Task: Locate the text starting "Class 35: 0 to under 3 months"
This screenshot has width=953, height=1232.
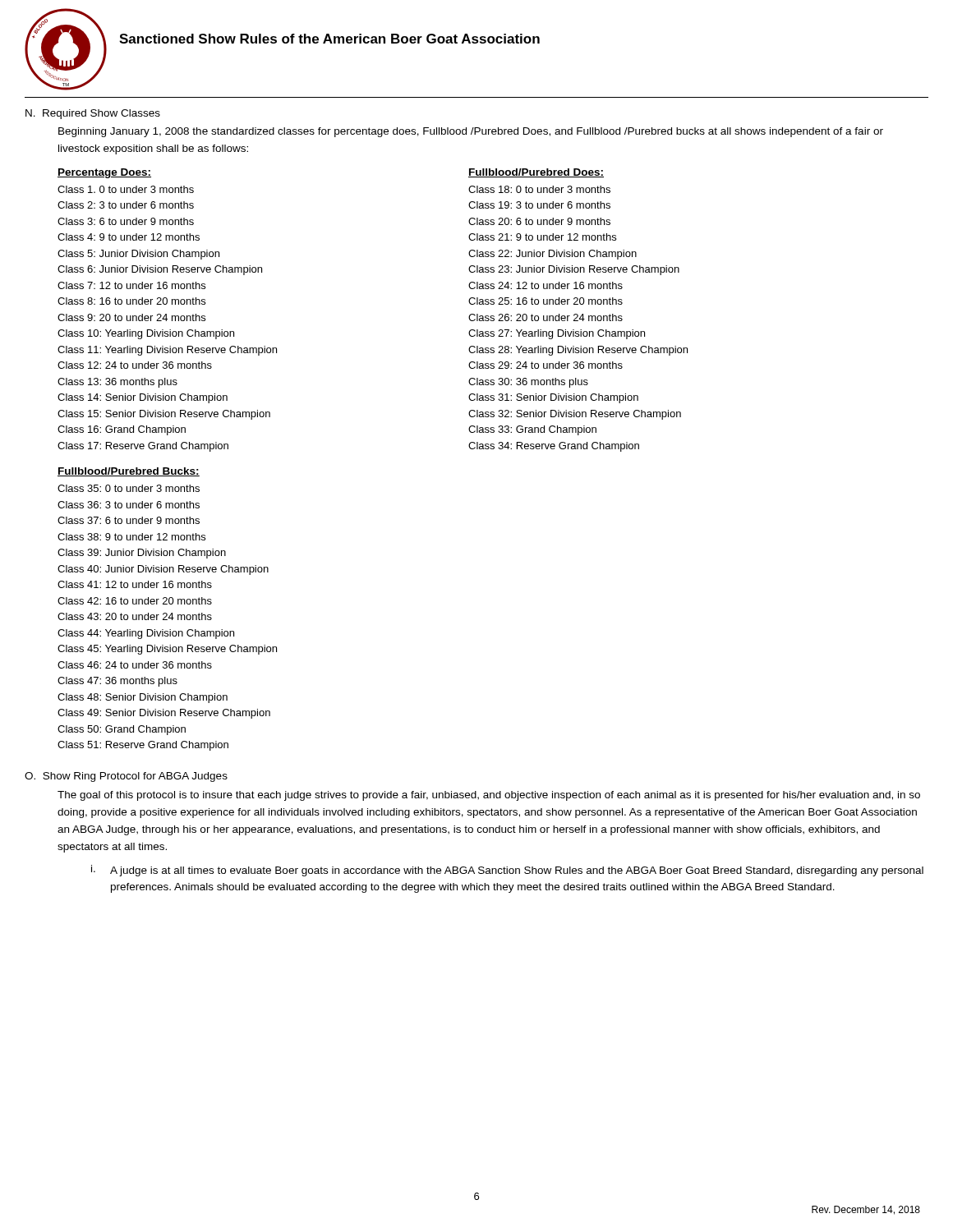Action: pos(129,488)
